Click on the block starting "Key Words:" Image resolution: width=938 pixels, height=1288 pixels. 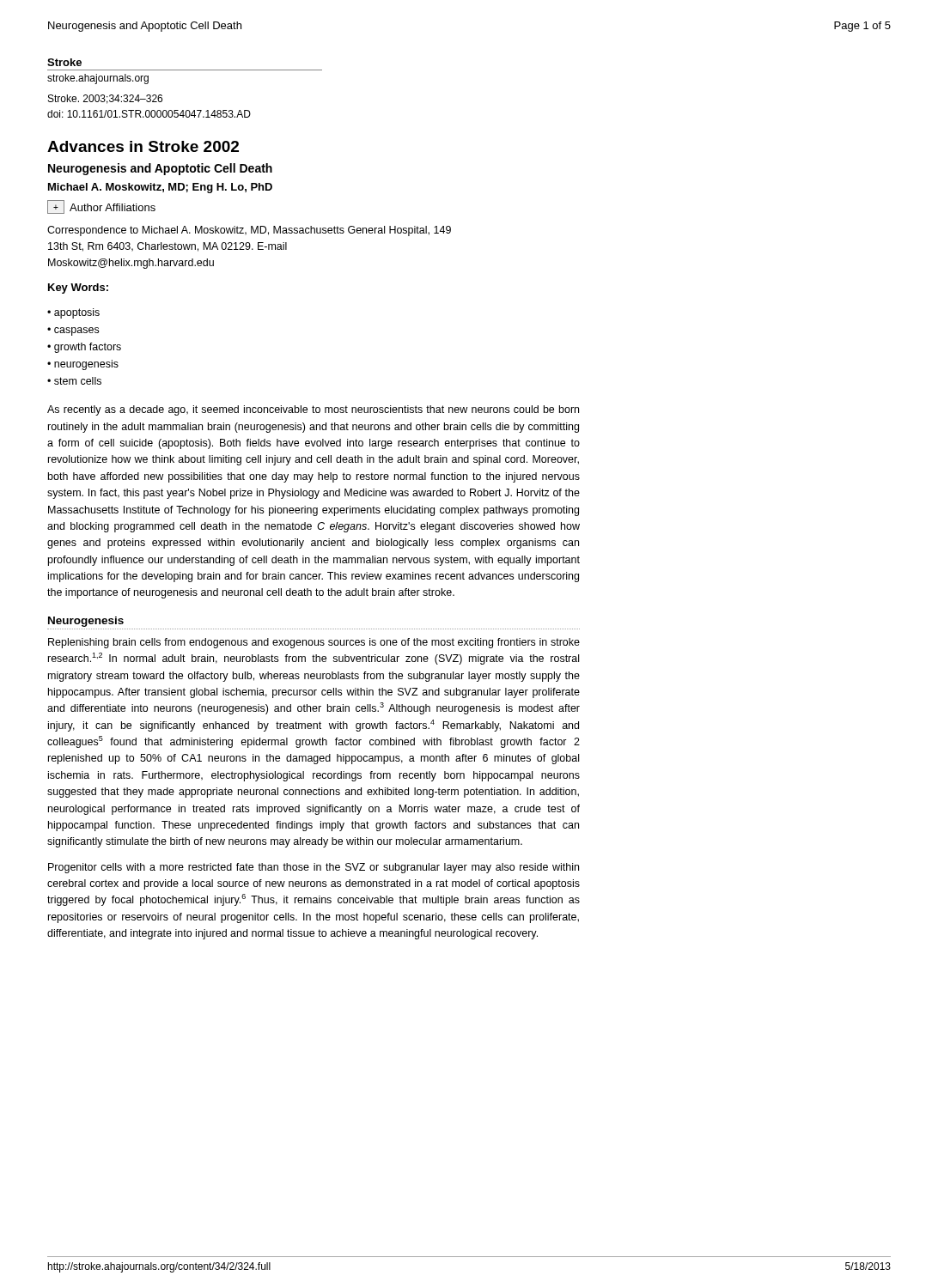(x=78, y=287)
